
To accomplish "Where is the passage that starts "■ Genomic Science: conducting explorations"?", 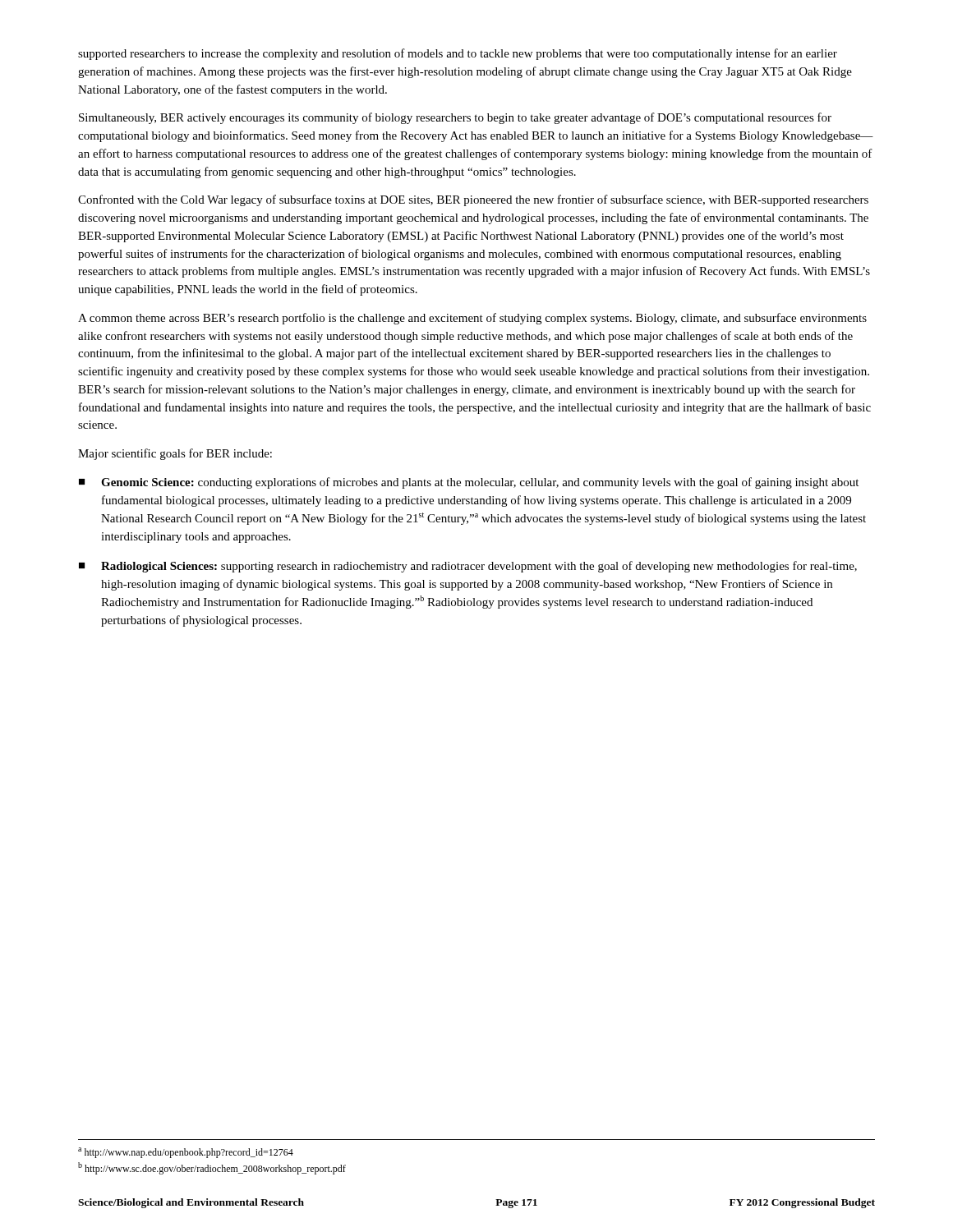I will (x=476, y=510).
